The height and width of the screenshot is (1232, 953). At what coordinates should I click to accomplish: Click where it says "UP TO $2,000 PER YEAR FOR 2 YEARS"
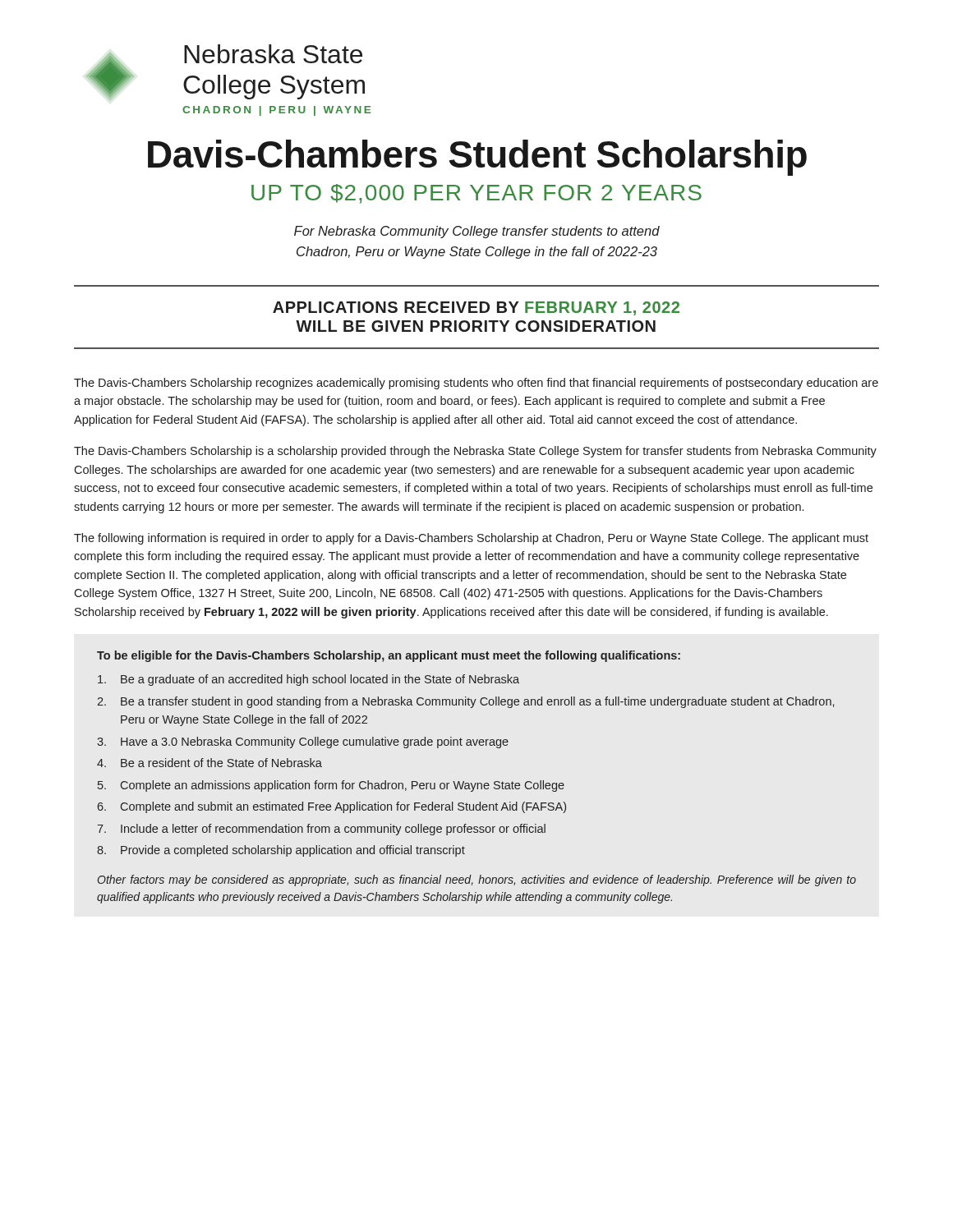tap(476, 193)
